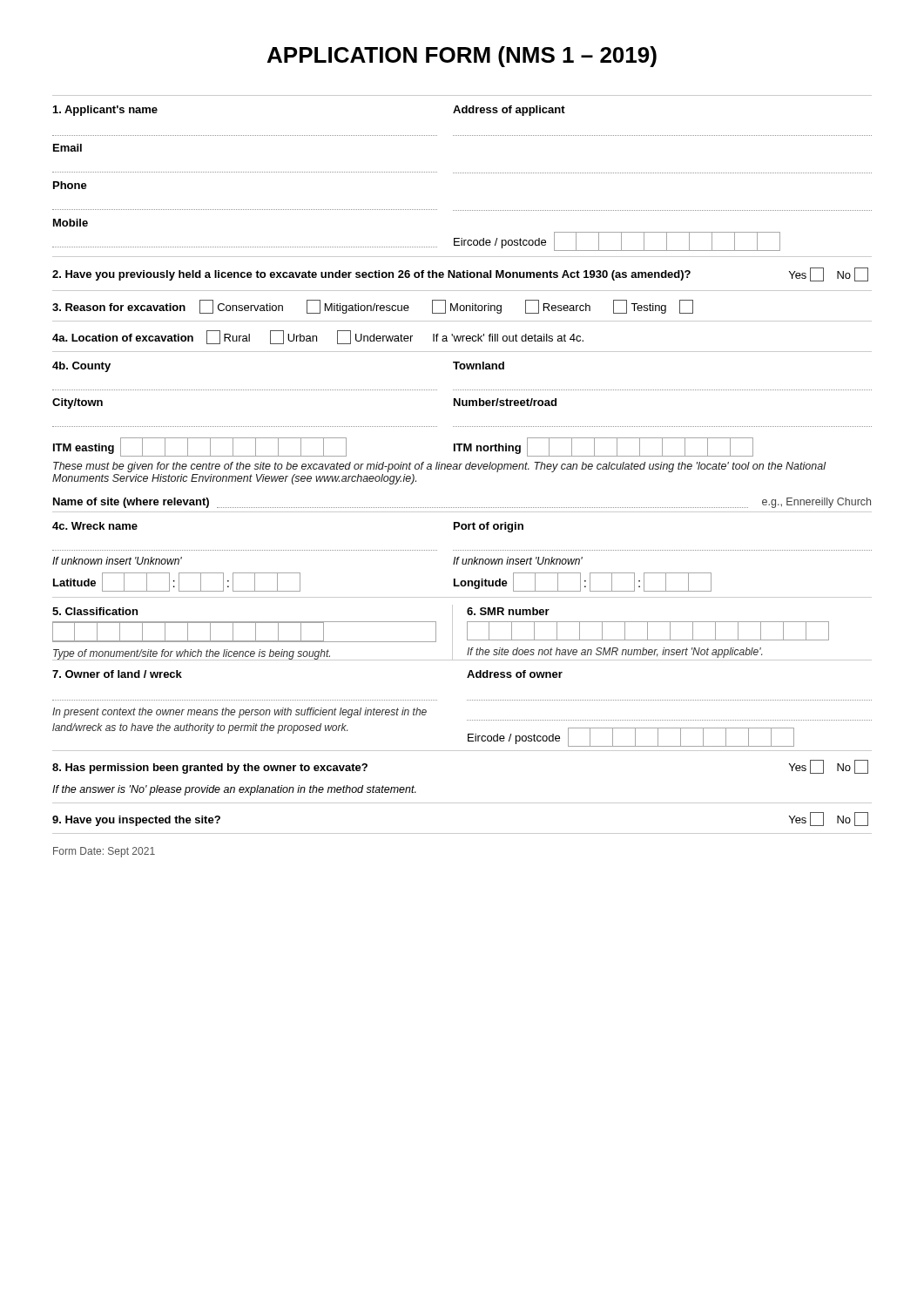
Task: Find the table that mentions "4c. Wreck name"
Action: pyautogui.click(x=462, y=555)
